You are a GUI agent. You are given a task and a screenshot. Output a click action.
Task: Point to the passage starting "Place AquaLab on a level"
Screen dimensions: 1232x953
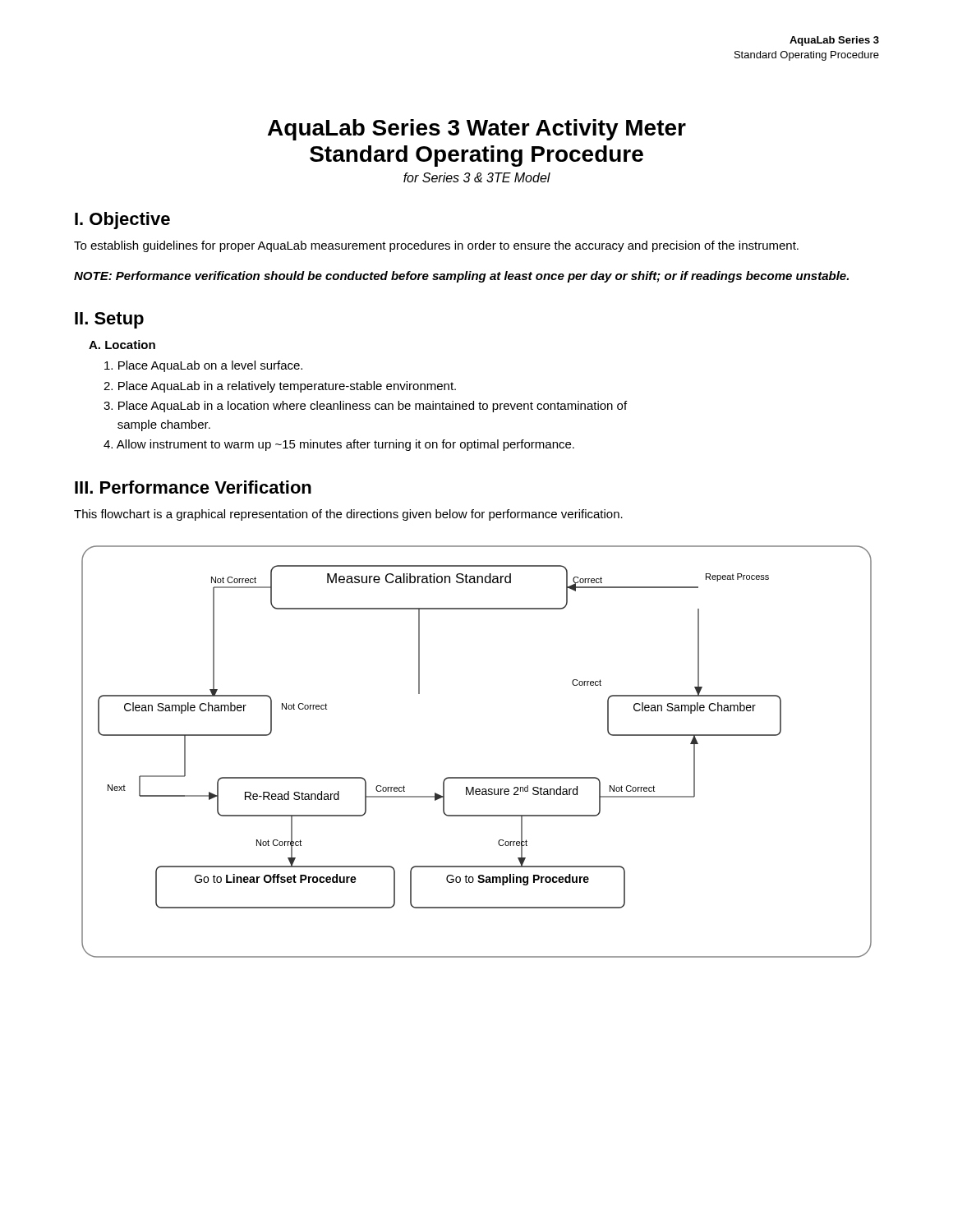point(204,365)
